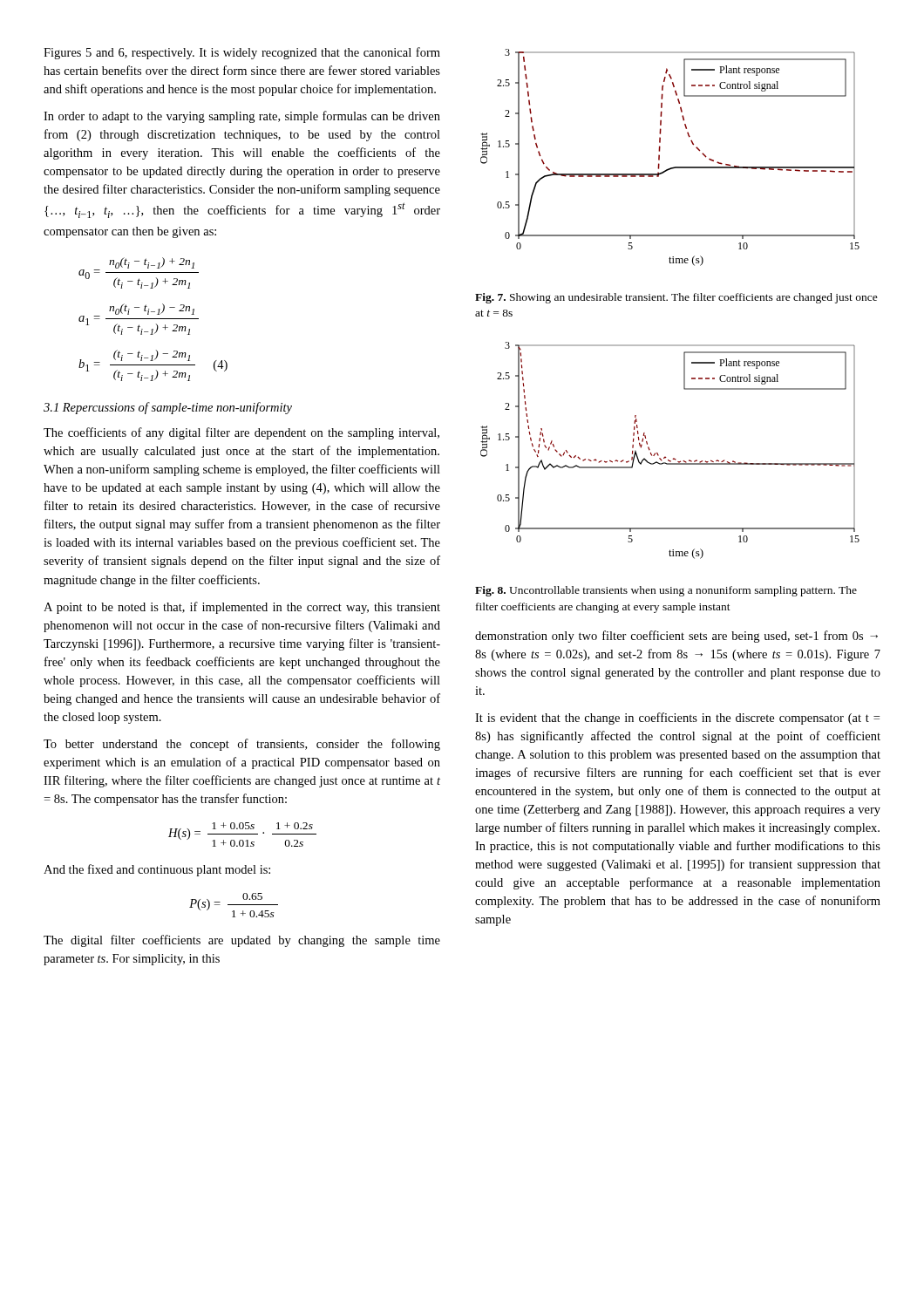This screenshot has width=924, height=1308.
Task: Find the block on this page that starts "The coefficients of any digital filter are"
Action: [242, 616]
